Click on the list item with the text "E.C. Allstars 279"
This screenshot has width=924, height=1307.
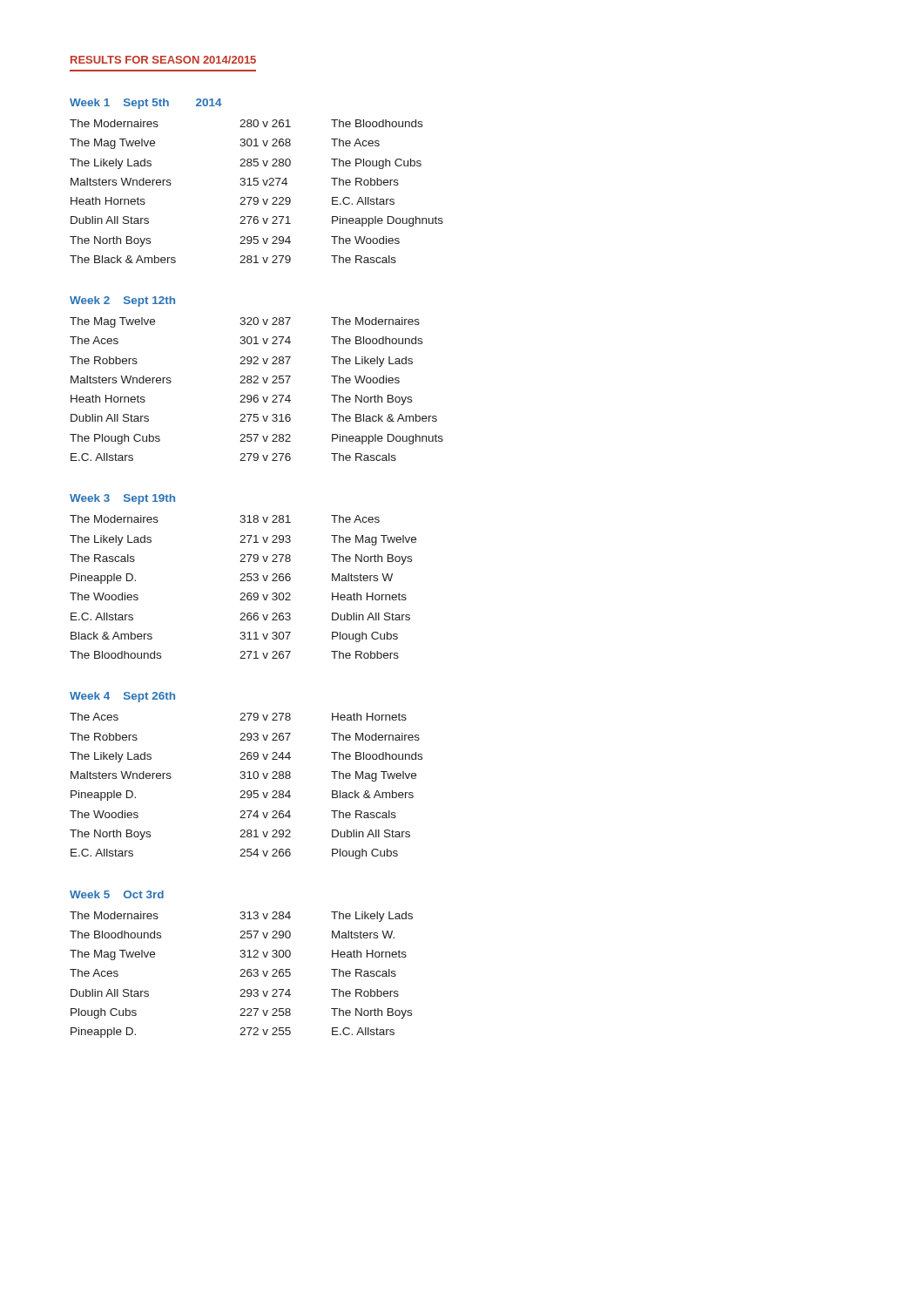click(x=233, y=458)
